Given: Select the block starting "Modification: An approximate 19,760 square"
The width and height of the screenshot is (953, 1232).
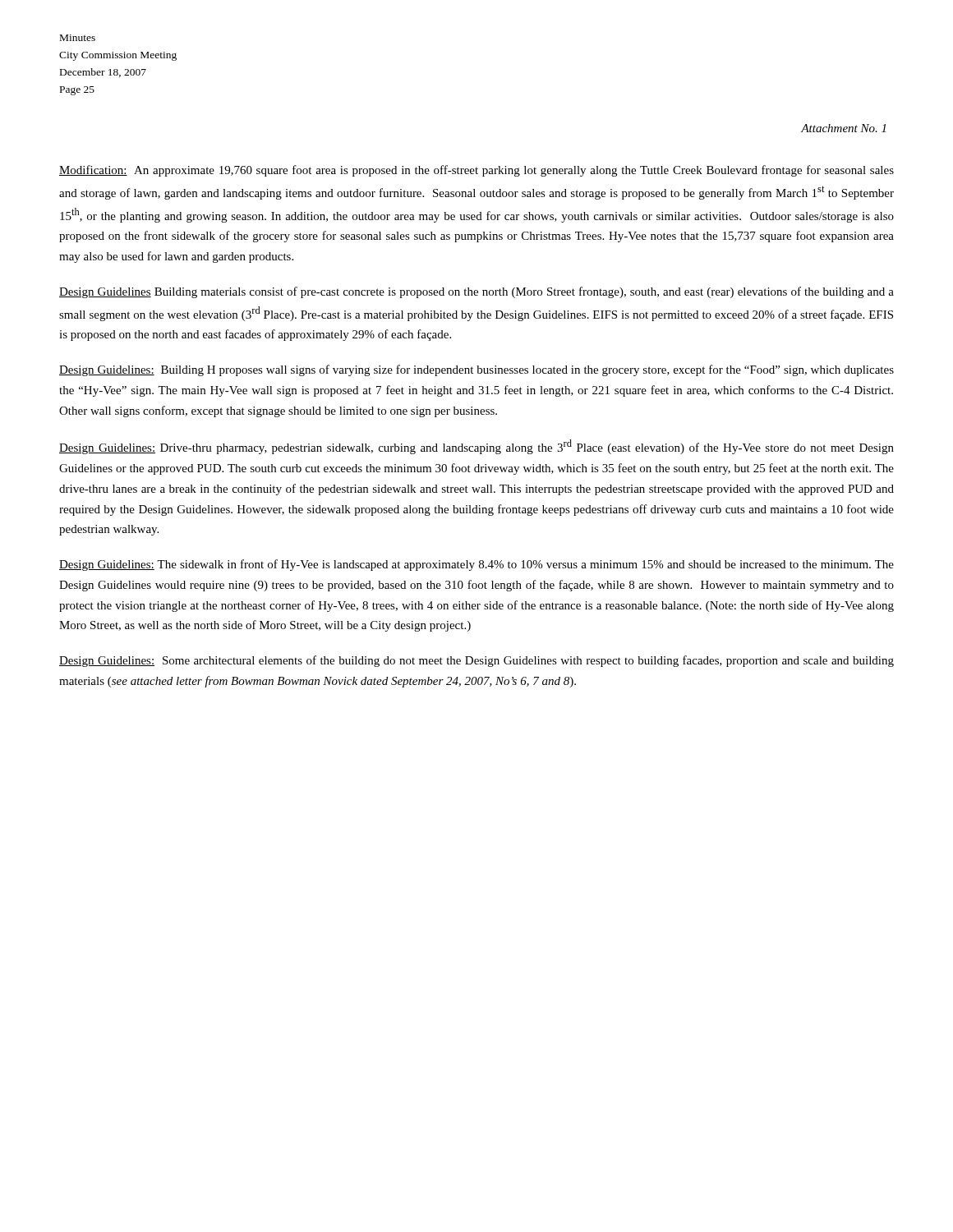Looking at the screenshot, I should pyautogui.click(x=476, y=213).
